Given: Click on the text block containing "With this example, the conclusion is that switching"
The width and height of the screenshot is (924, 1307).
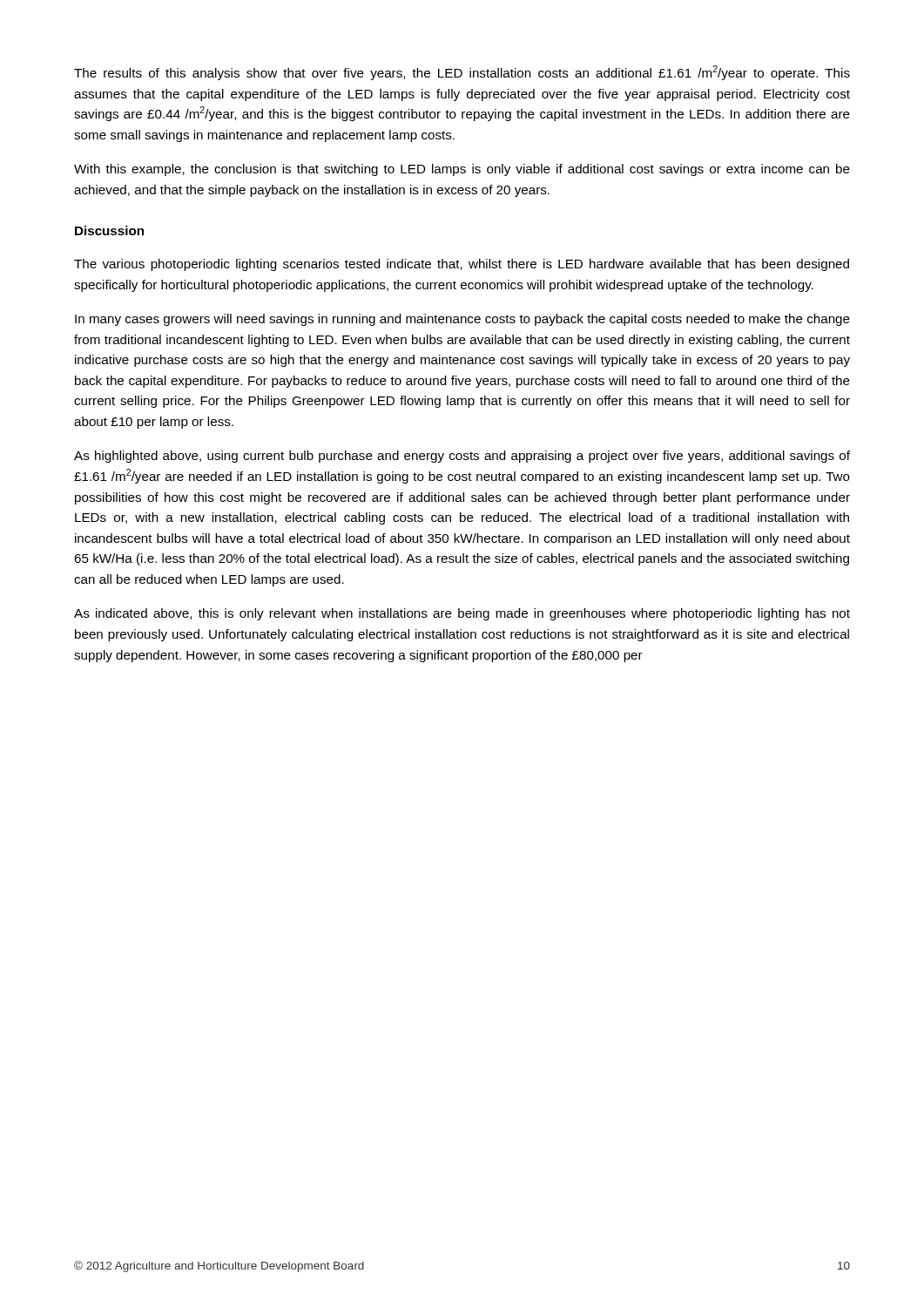Looking at the screenshot, I should pos(462,179).
